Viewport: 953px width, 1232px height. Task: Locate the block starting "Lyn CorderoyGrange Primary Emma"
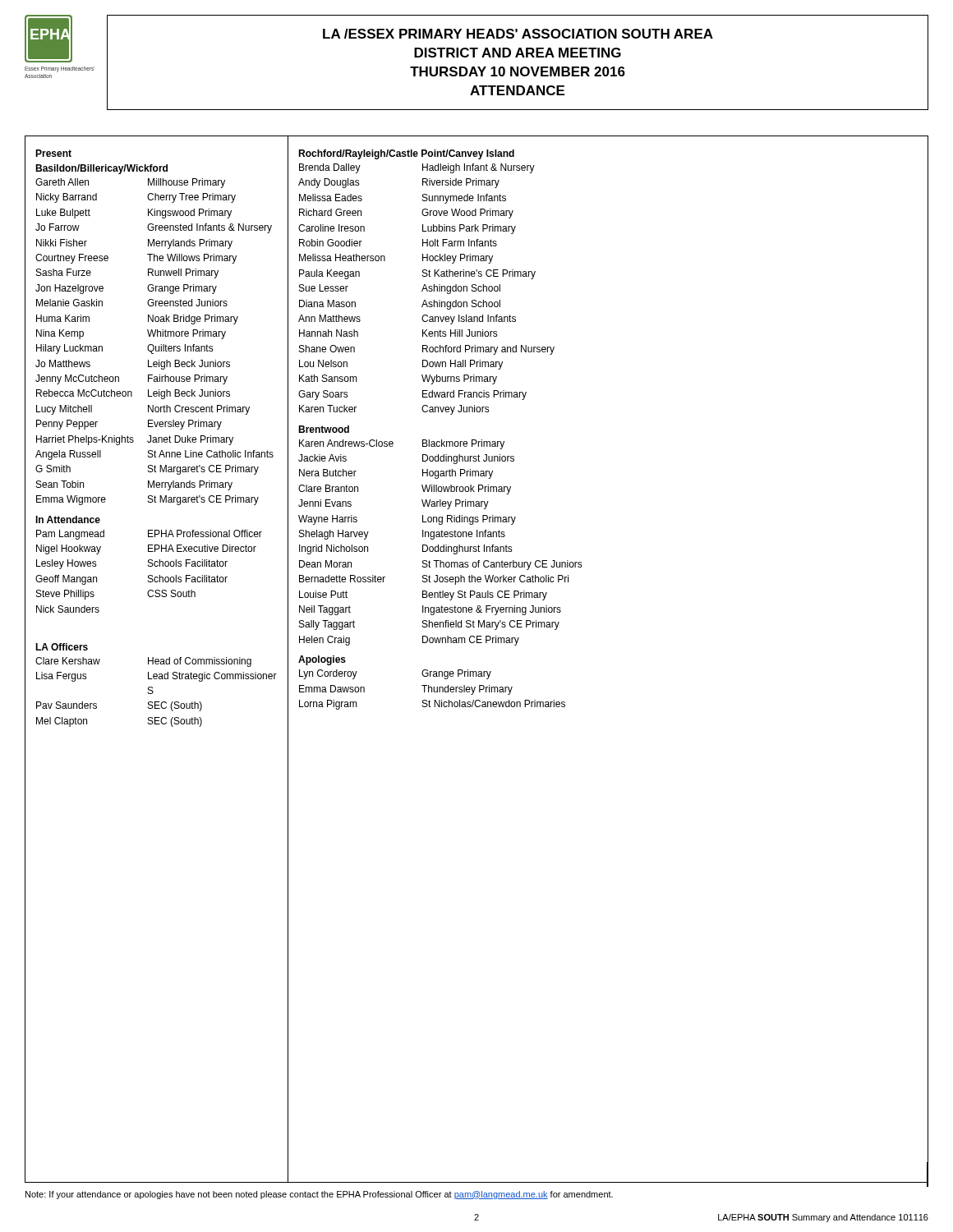click(x=432, y=690)
